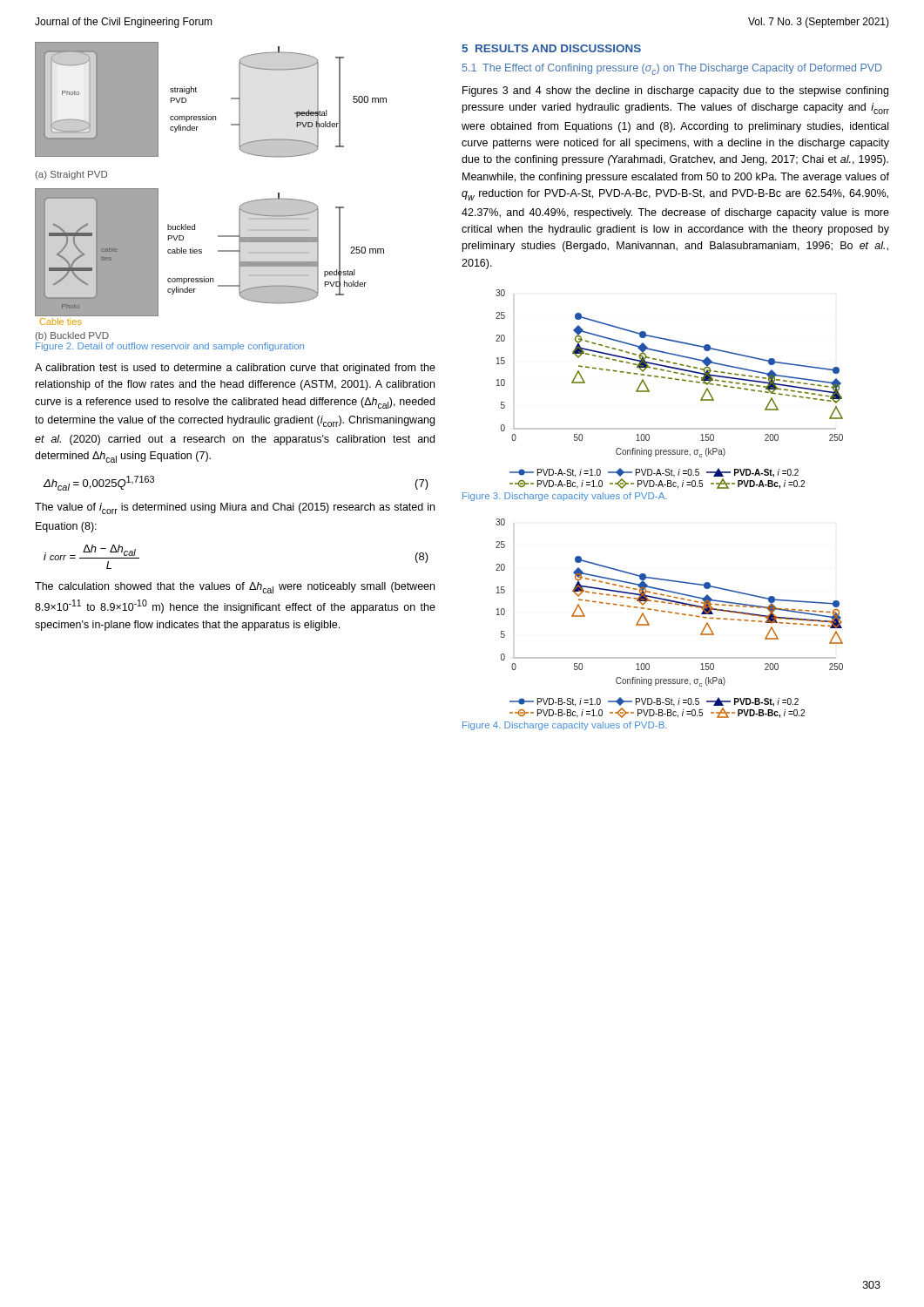The image size is (924, 1307).
Task: Find the formula with the text "icorr = Δh − Δhcal L"
Action: pos(109,558)
